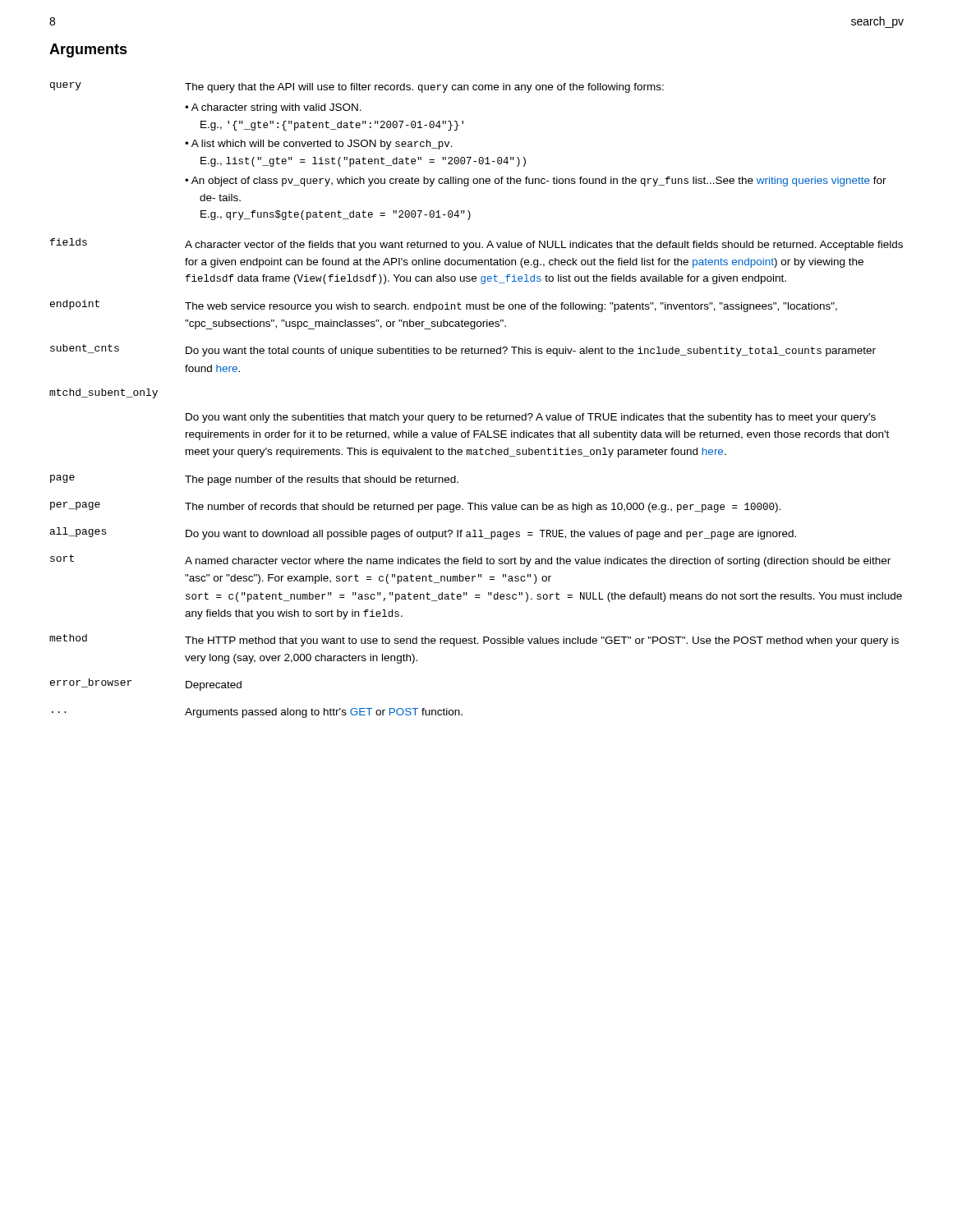Navigate to the block starting "subent_cnts Do you want the total counts of"
The image size is (953, 1232).
(x=476, y=360)
